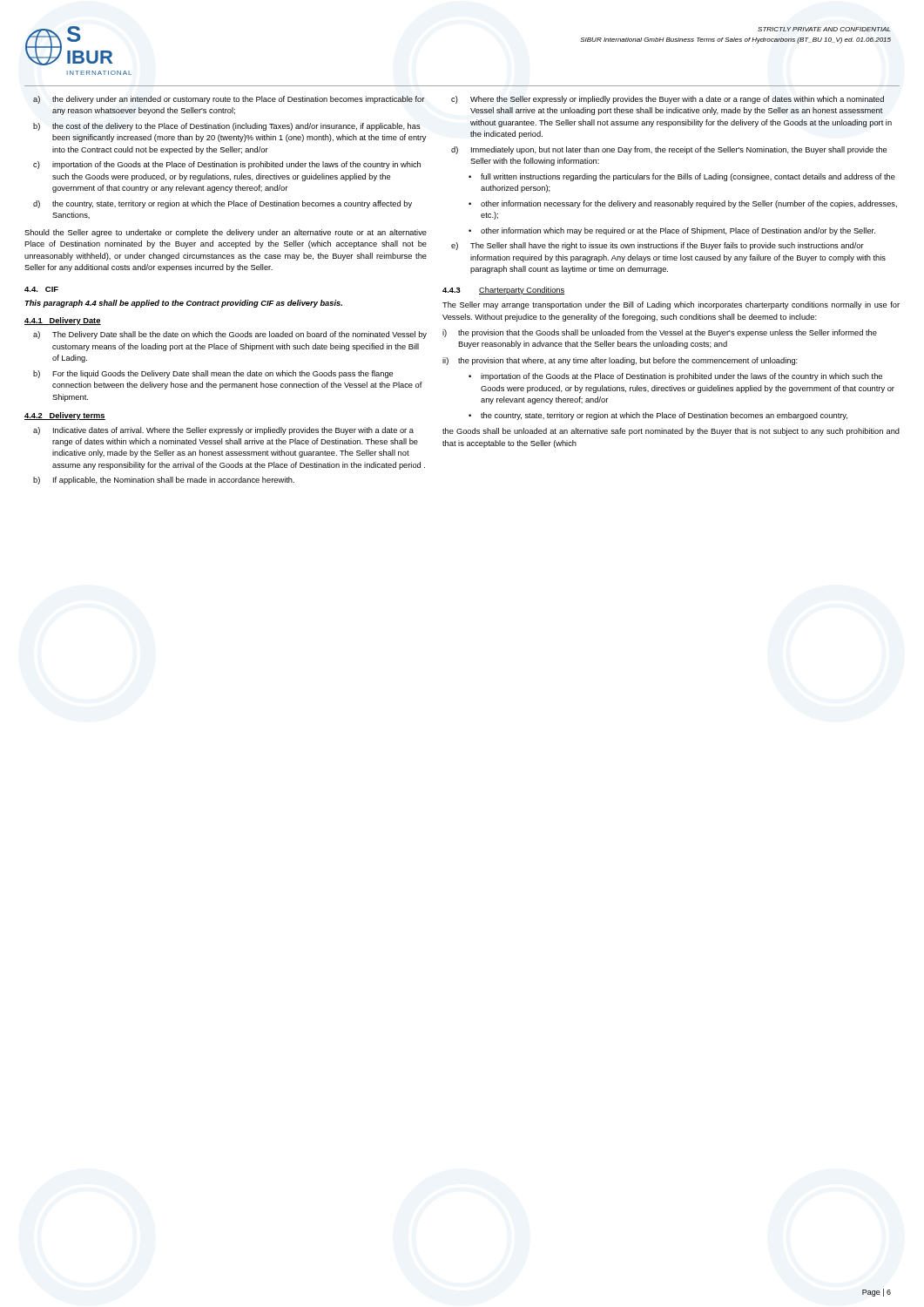Find the text block that says "Should the Seller agree to undertake or complete"
Image resolution: width=924 pixels, height=1307 pixels.
(226, 250)
